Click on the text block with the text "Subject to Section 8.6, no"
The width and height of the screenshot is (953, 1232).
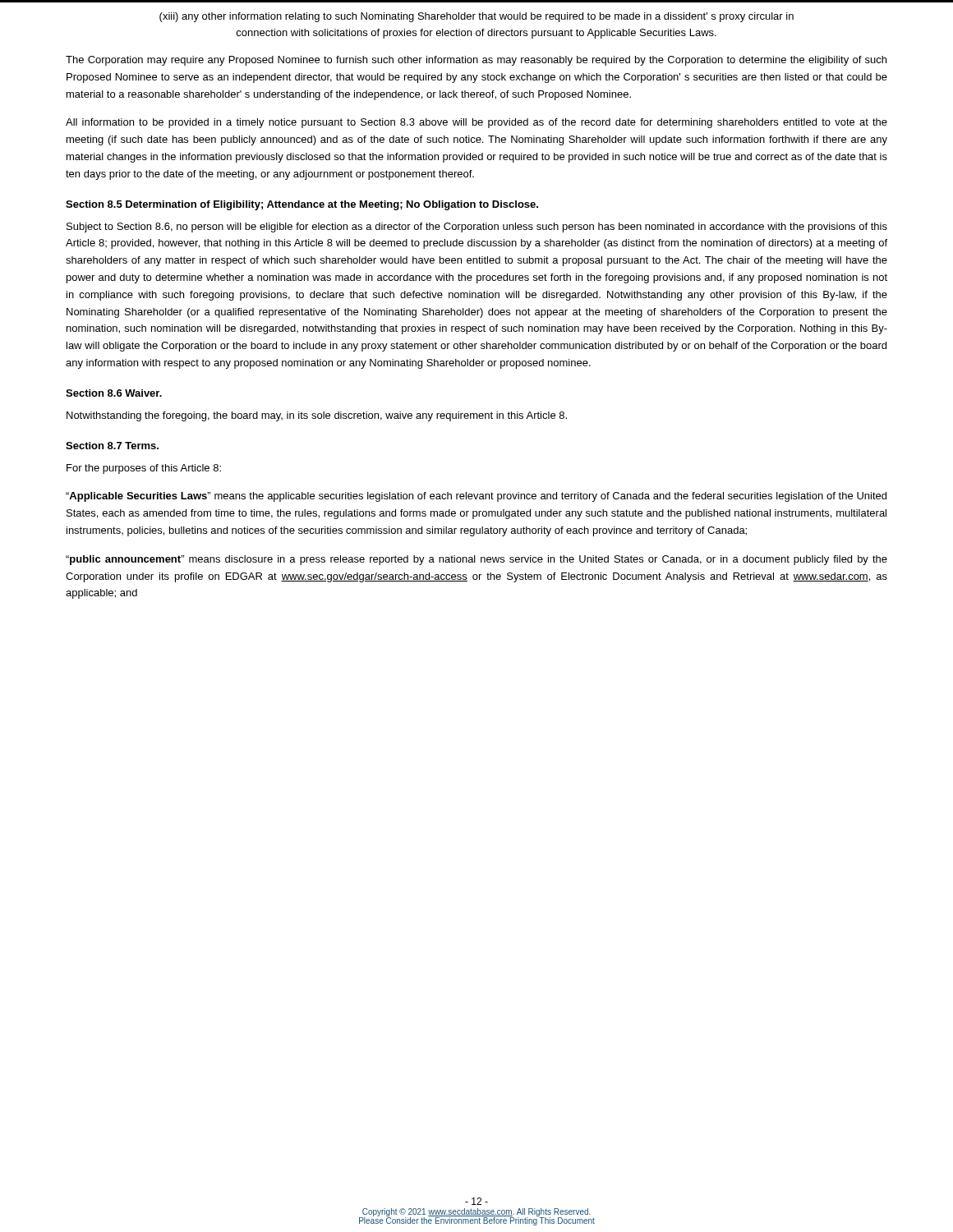tap(476, 294)
